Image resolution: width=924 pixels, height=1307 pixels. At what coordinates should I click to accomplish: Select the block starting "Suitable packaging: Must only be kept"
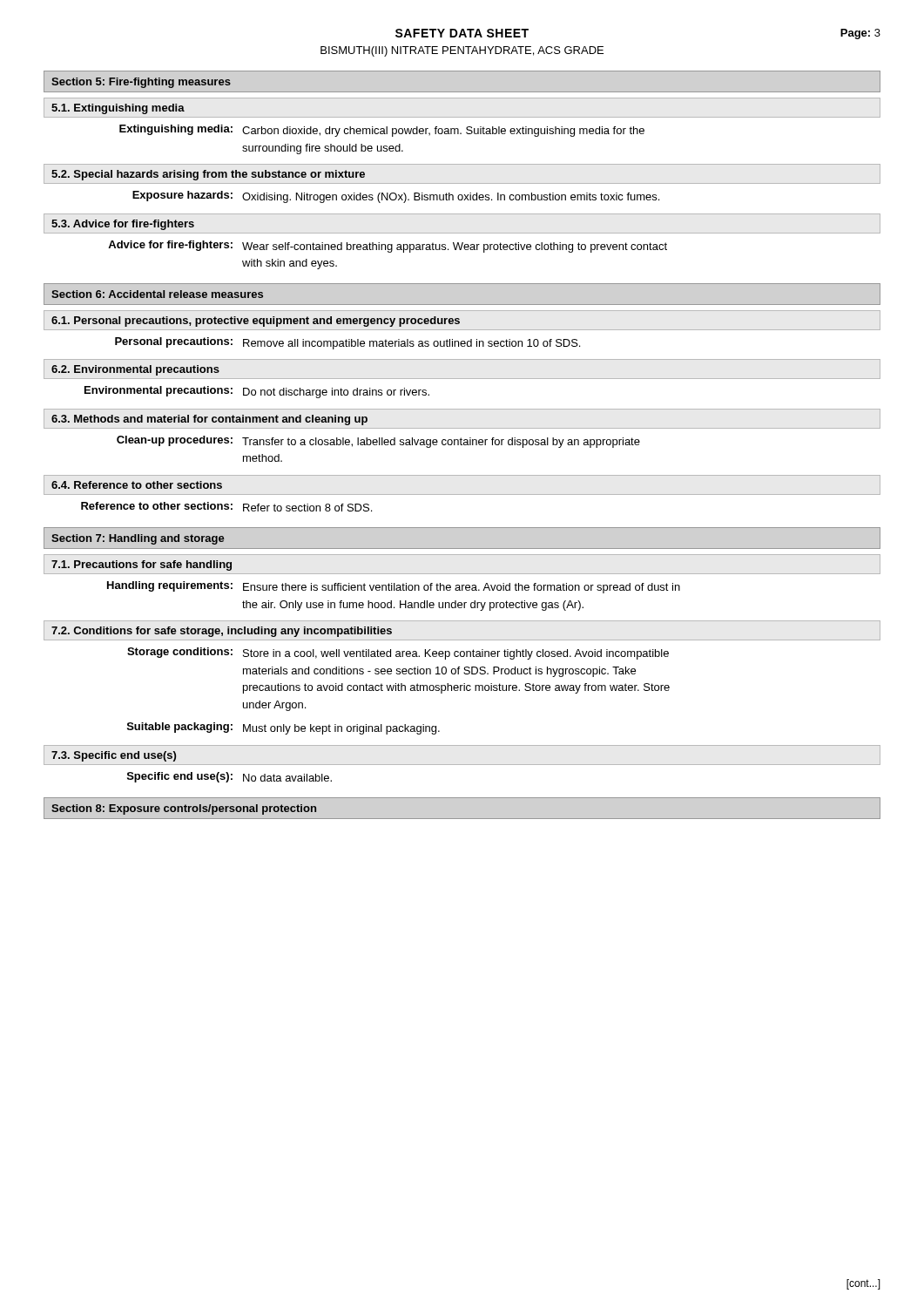[x=283, y=728]
